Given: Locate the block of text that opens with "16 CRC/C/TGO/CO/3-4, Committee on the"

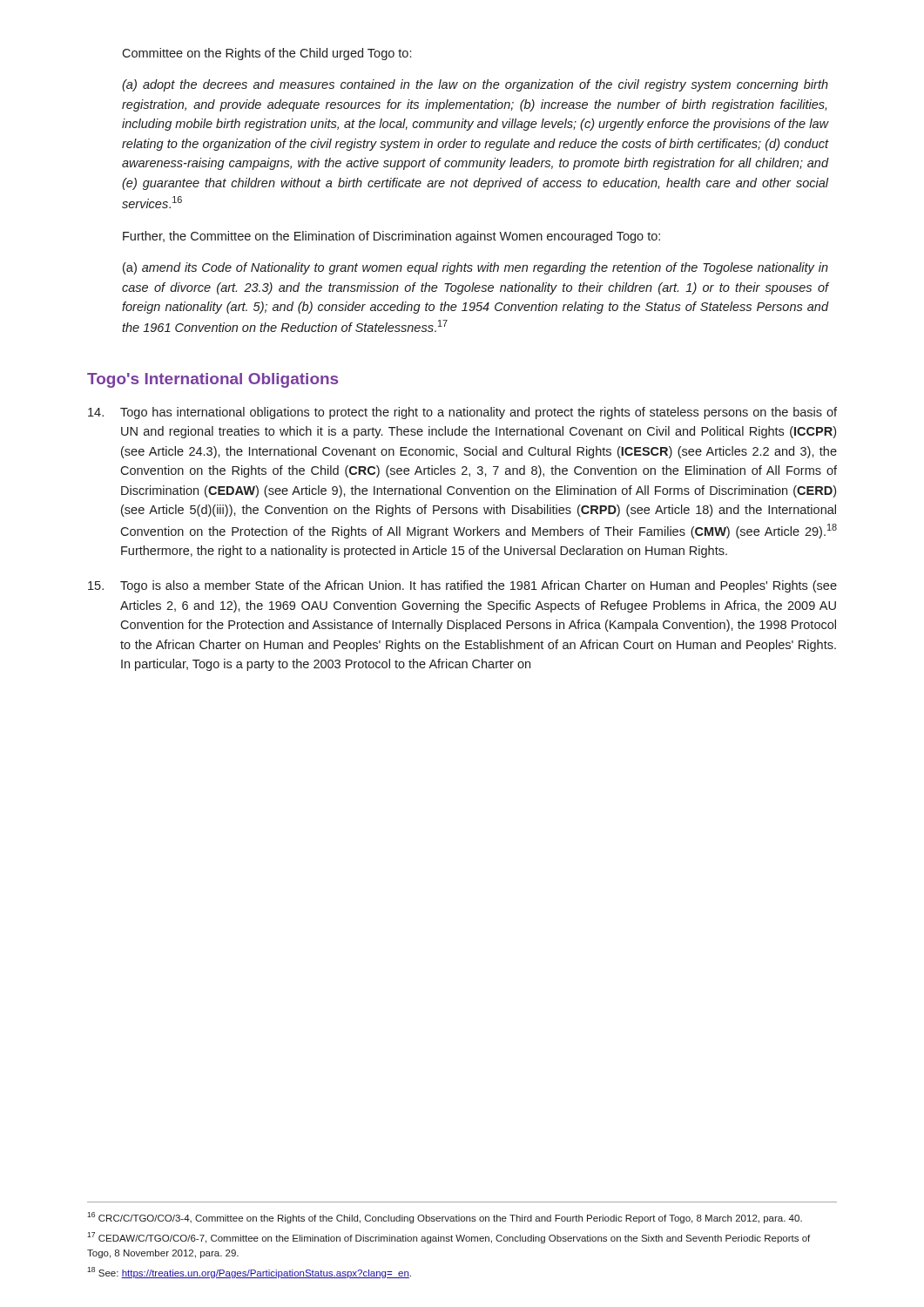Looking at the screenshot, I should pos(445,1216).
